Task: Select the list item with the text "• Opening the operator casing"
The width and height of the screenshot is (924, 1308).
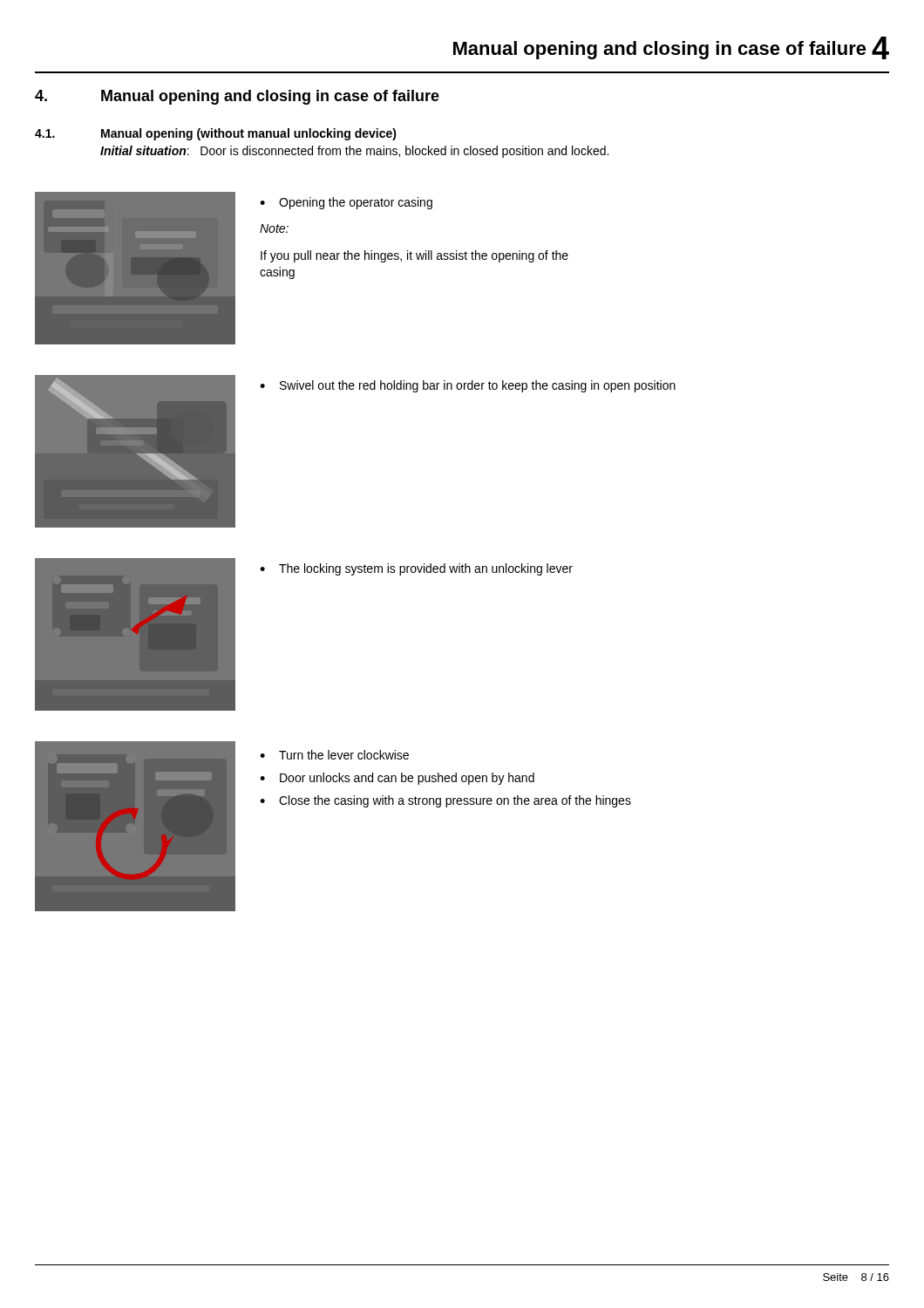Action: tap(346, 204)
